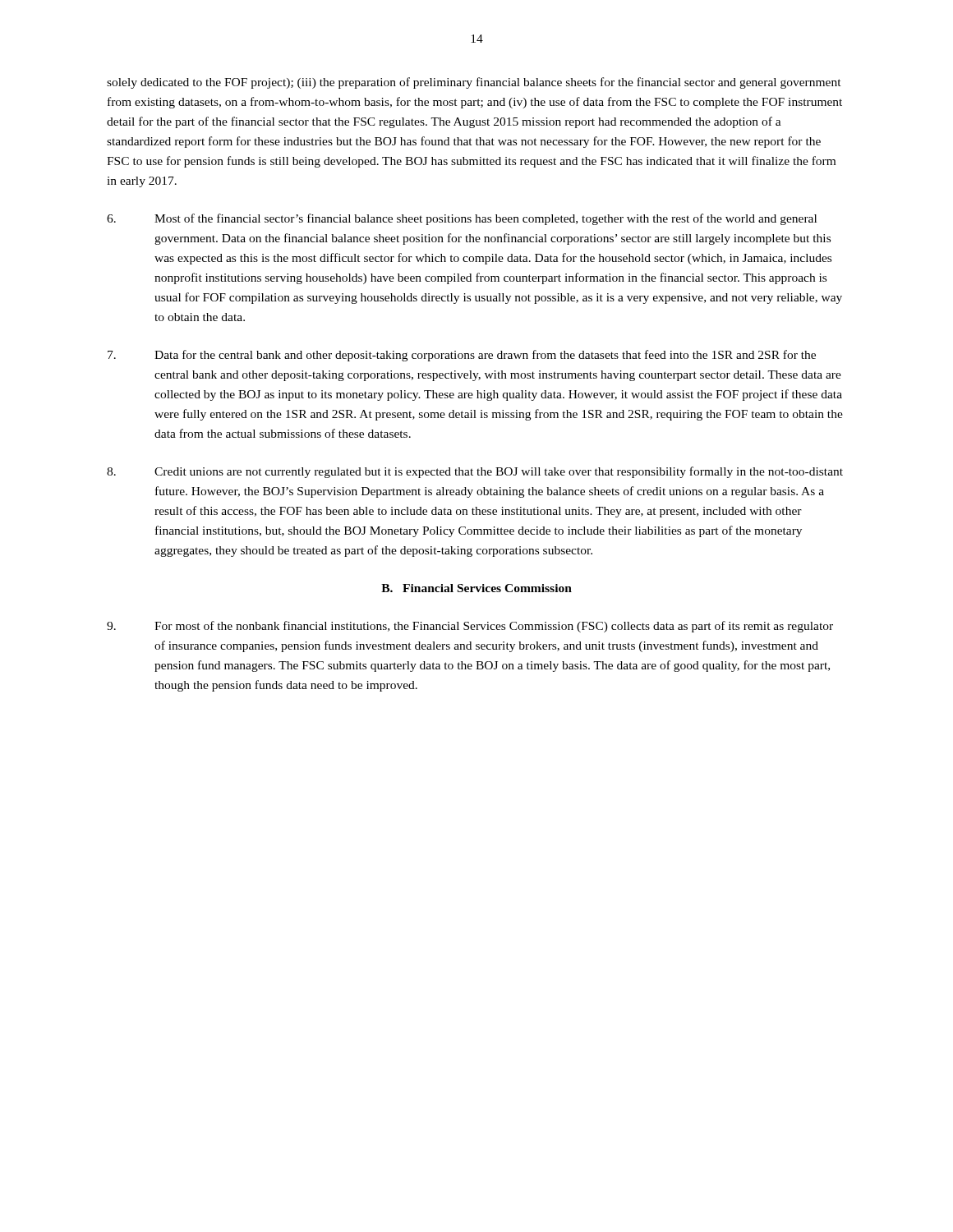Find the text block that says "Data for the central bank and other"
This screenshot has width=953, height=1232.
[x=476, y=394]
